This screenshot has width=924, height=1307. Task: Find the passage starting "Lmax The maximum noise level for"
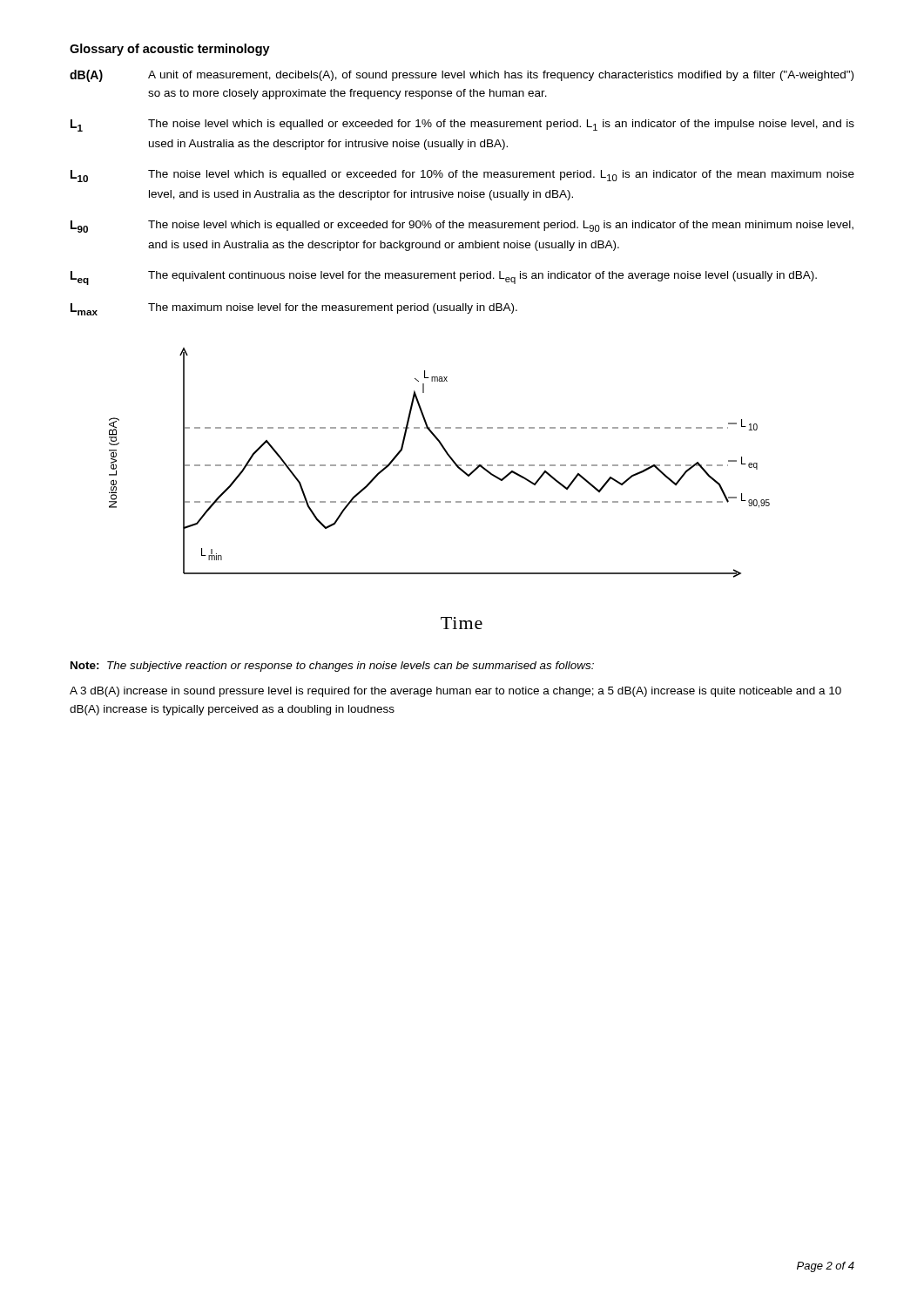point(462,308)
